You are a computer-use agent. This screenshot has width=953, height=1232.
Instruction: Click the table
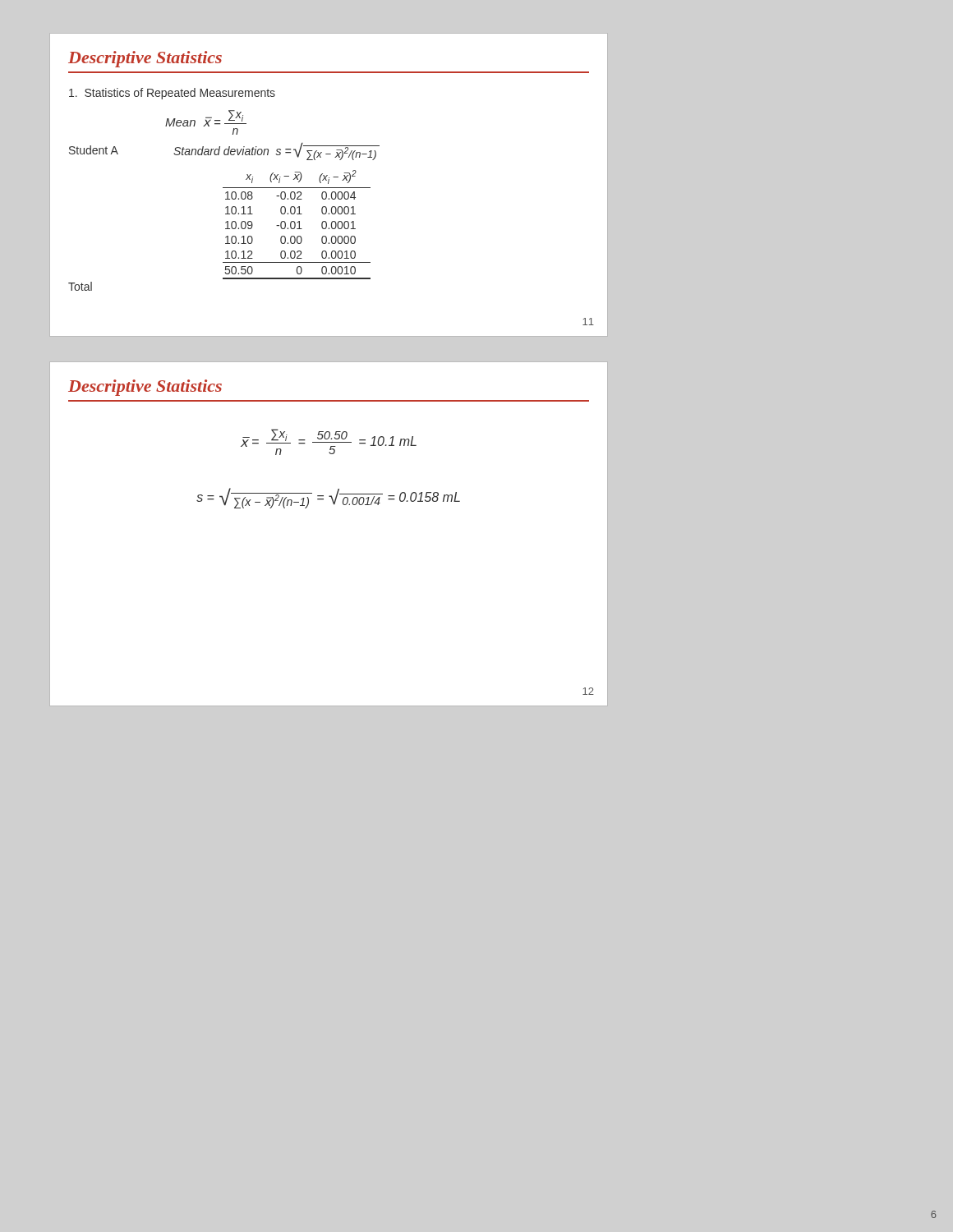pos(382,224)
